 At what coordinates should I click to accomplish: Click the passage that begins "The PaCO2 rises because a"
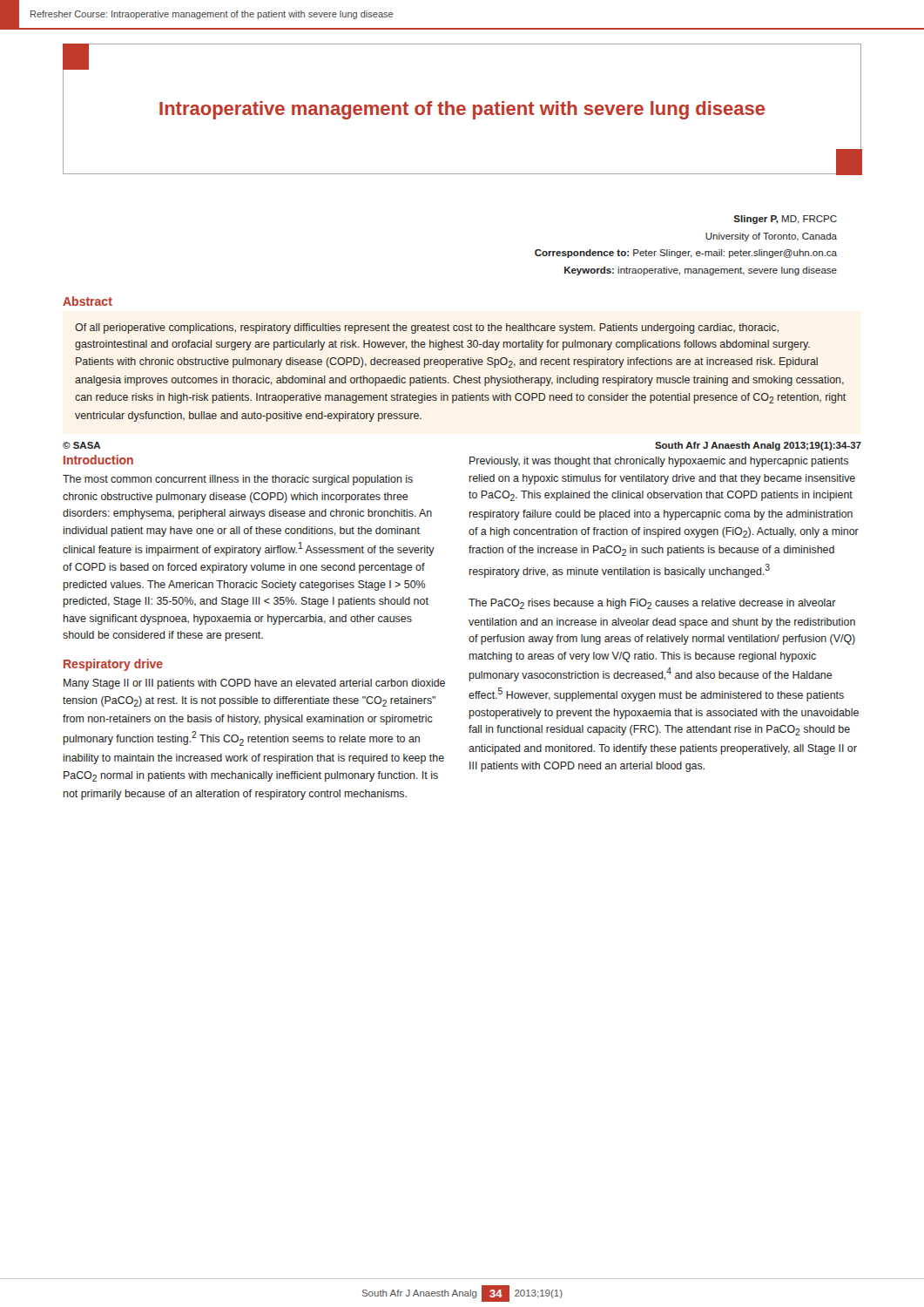[x=664, y=684]
